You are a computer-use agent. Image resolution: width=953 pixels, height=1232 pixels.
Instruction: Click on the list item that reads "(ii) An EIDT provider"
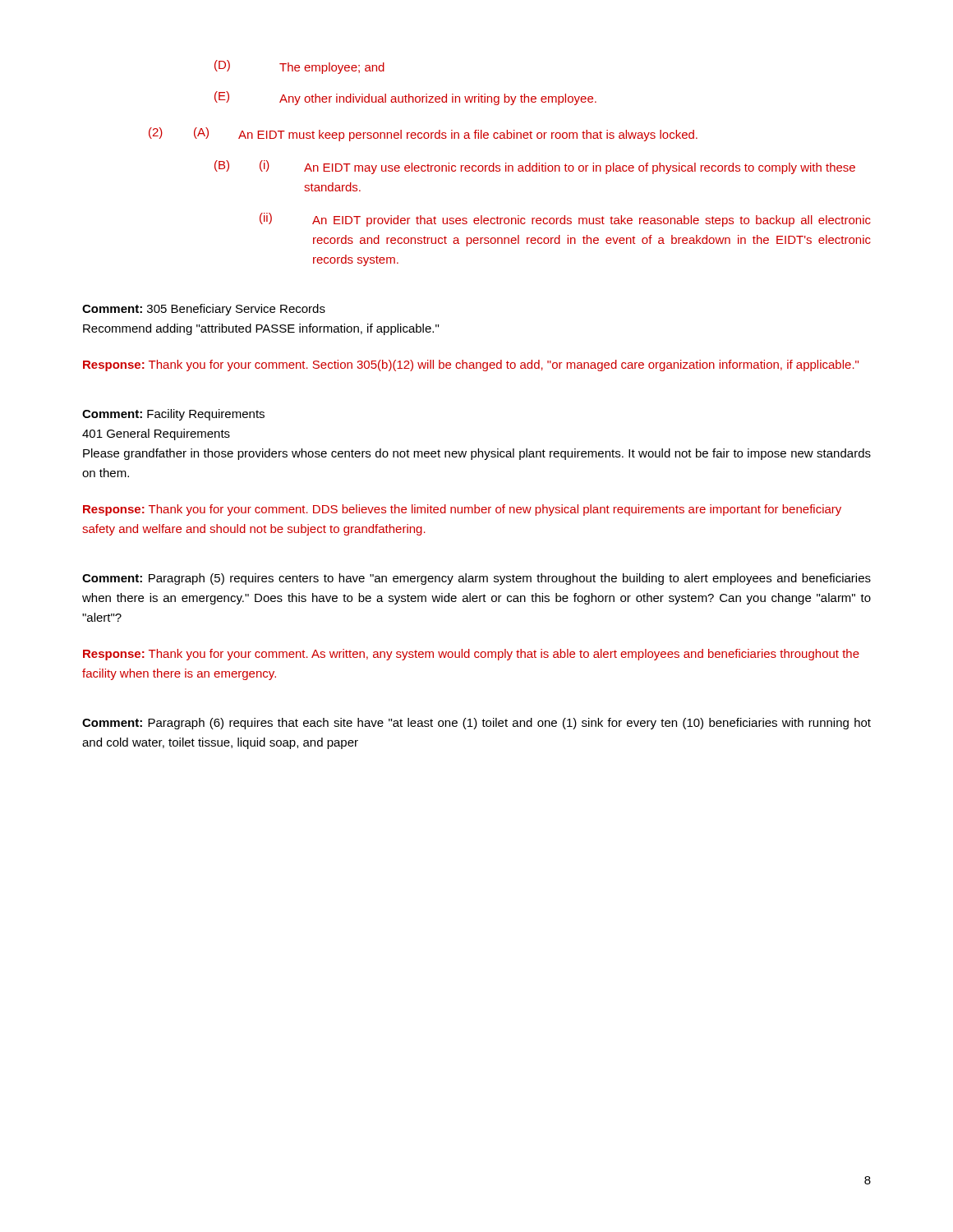point(565,240)
